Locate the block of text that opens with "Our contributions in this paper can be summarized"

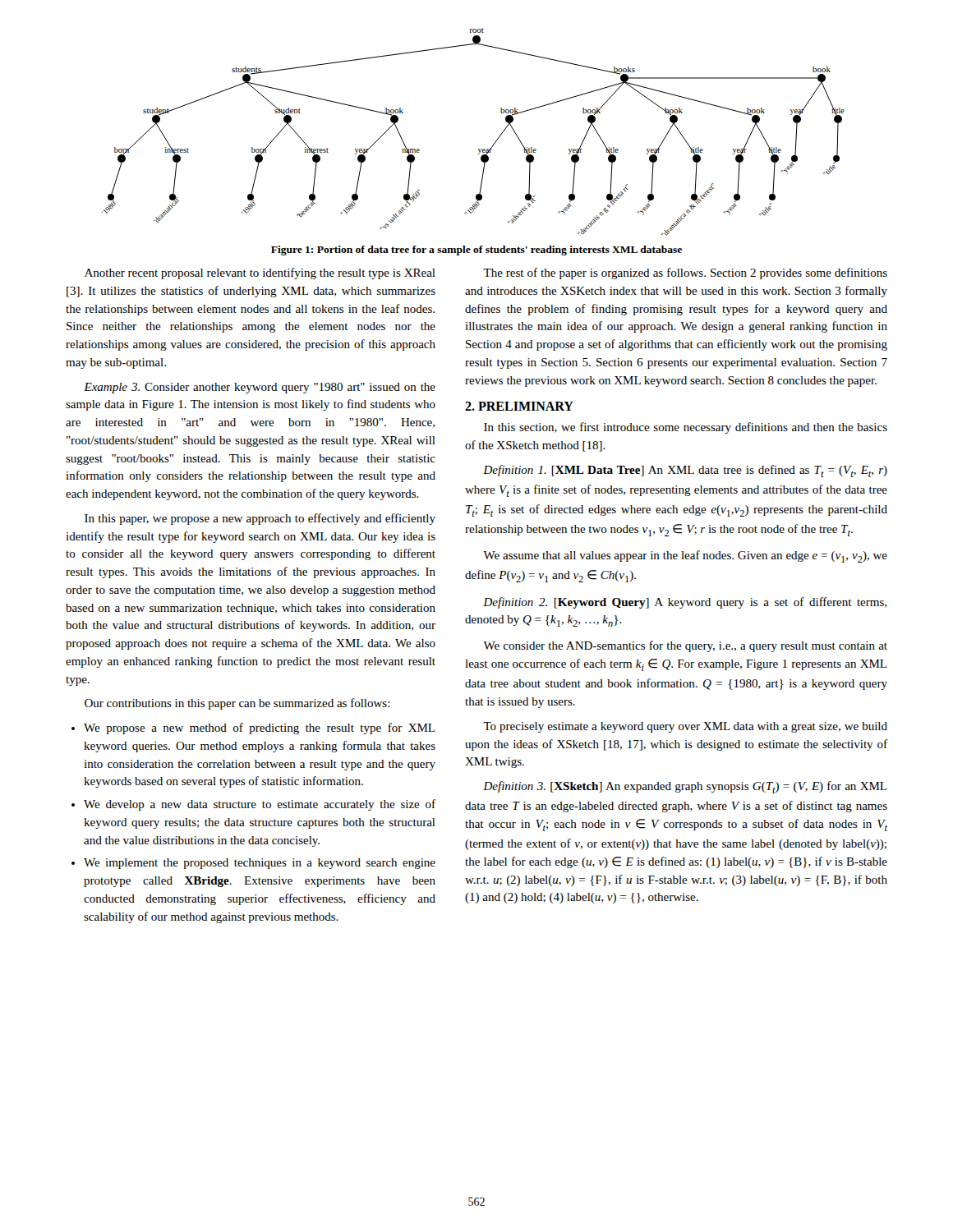[251, 704]
